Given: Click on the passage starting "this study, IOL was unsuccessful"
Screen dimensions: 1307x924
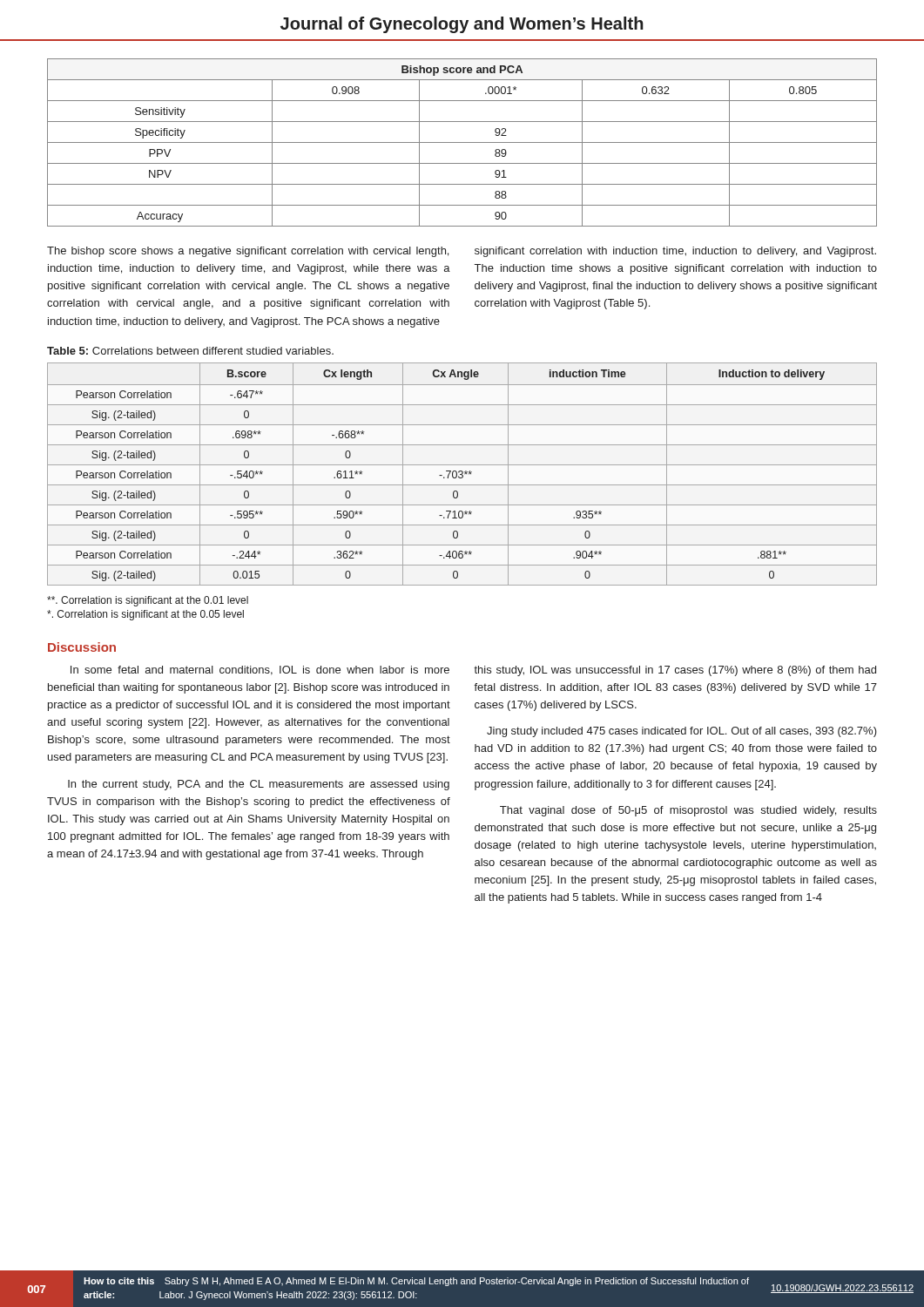Looking at the screenshot, I should pos(676,687).
